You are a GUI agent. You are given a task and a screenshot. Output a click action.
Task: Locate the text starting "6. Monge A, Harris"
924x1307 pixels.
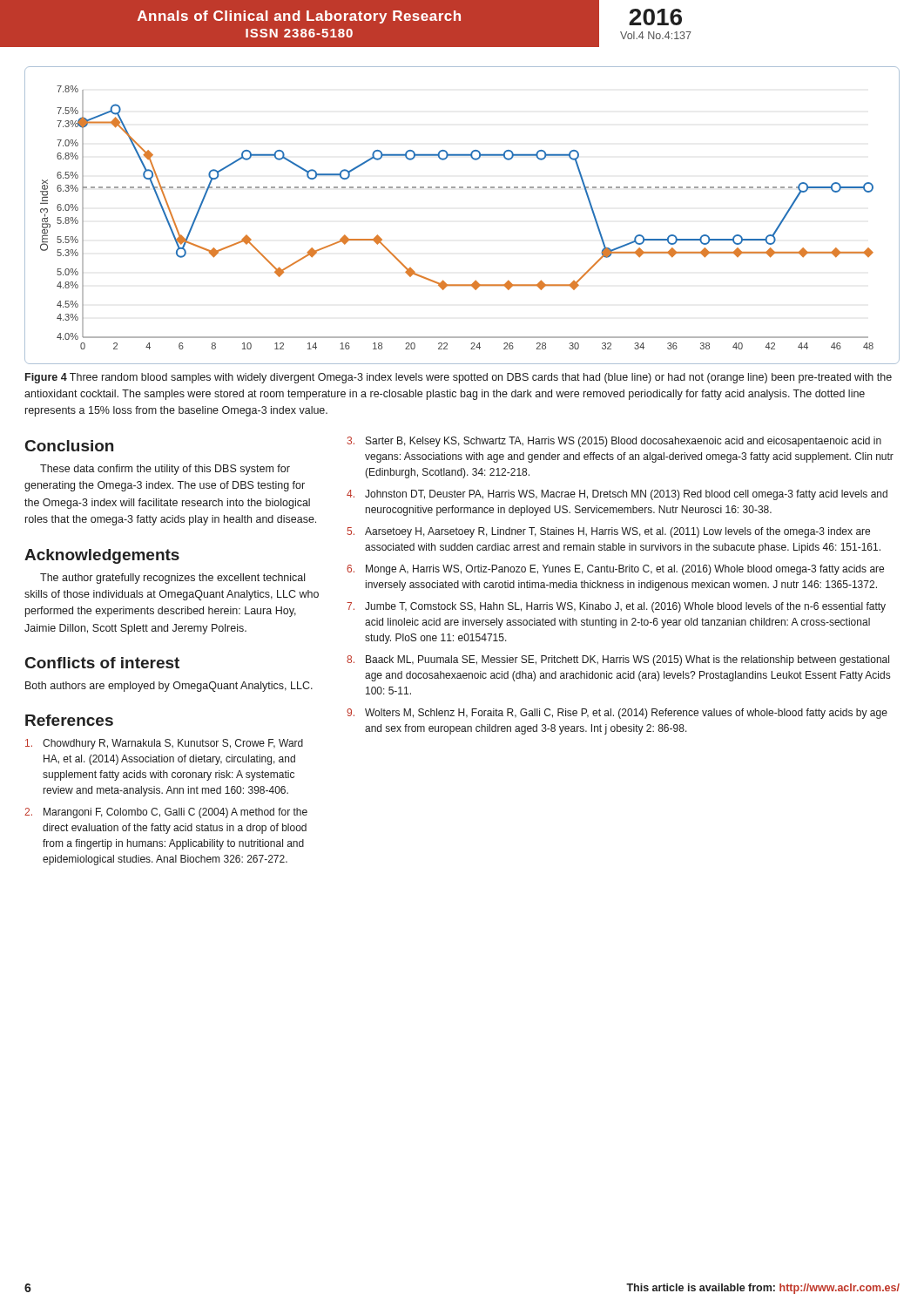tap(623, 577)
